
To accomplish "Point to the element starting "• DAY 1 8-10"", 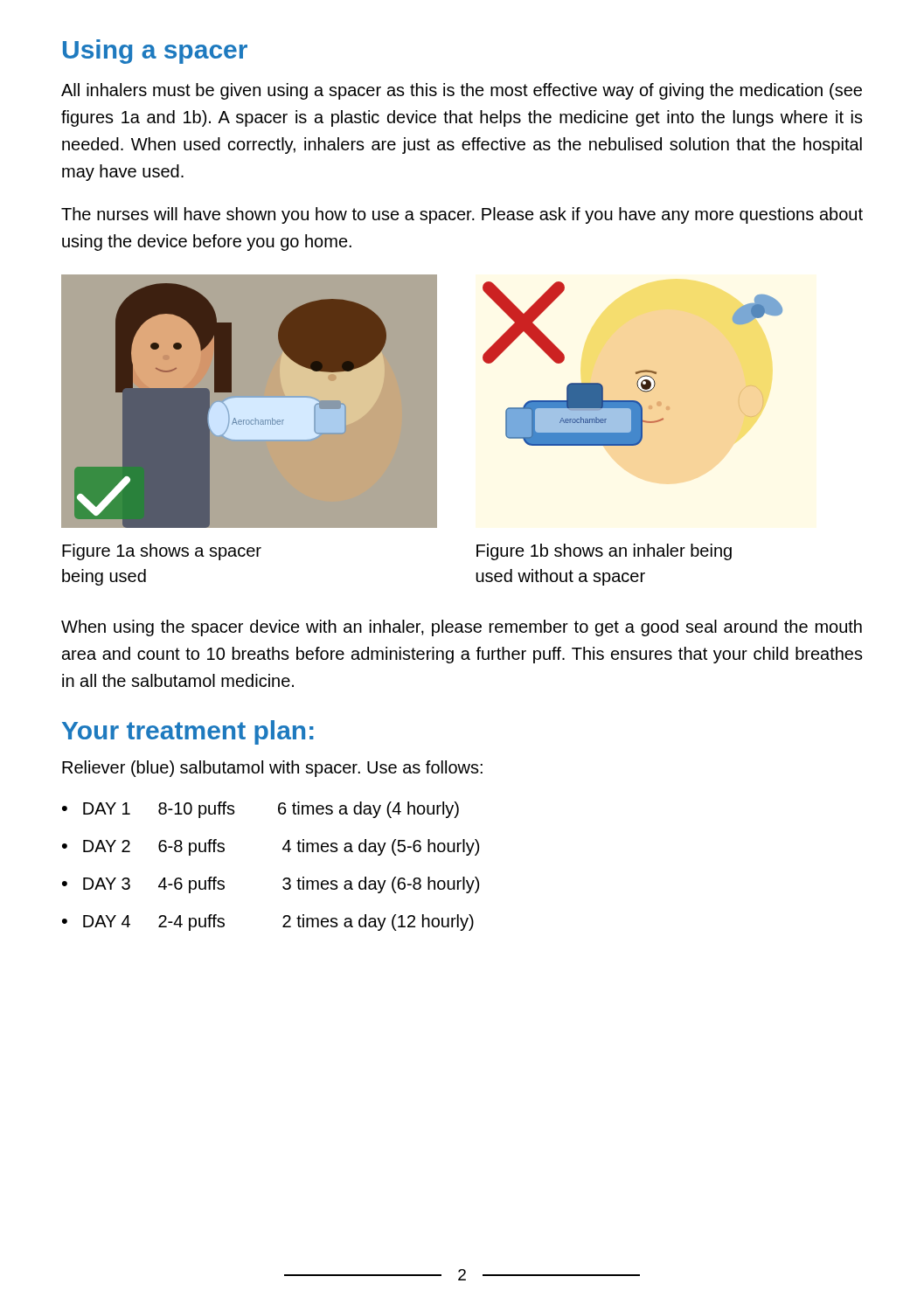I will pos(99,810).
